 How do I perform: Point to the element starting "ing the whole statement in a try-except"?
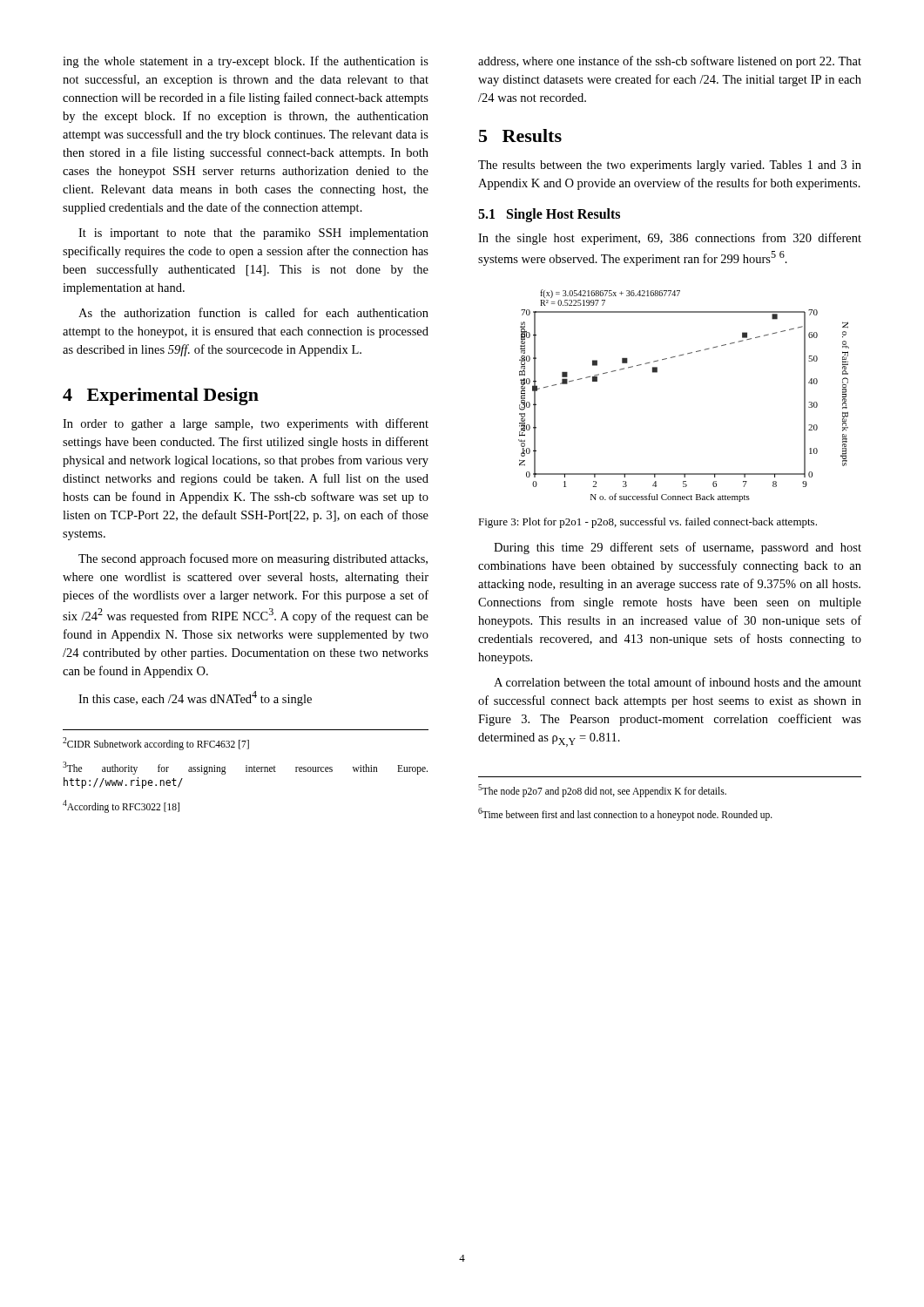[x=246, y=135]
